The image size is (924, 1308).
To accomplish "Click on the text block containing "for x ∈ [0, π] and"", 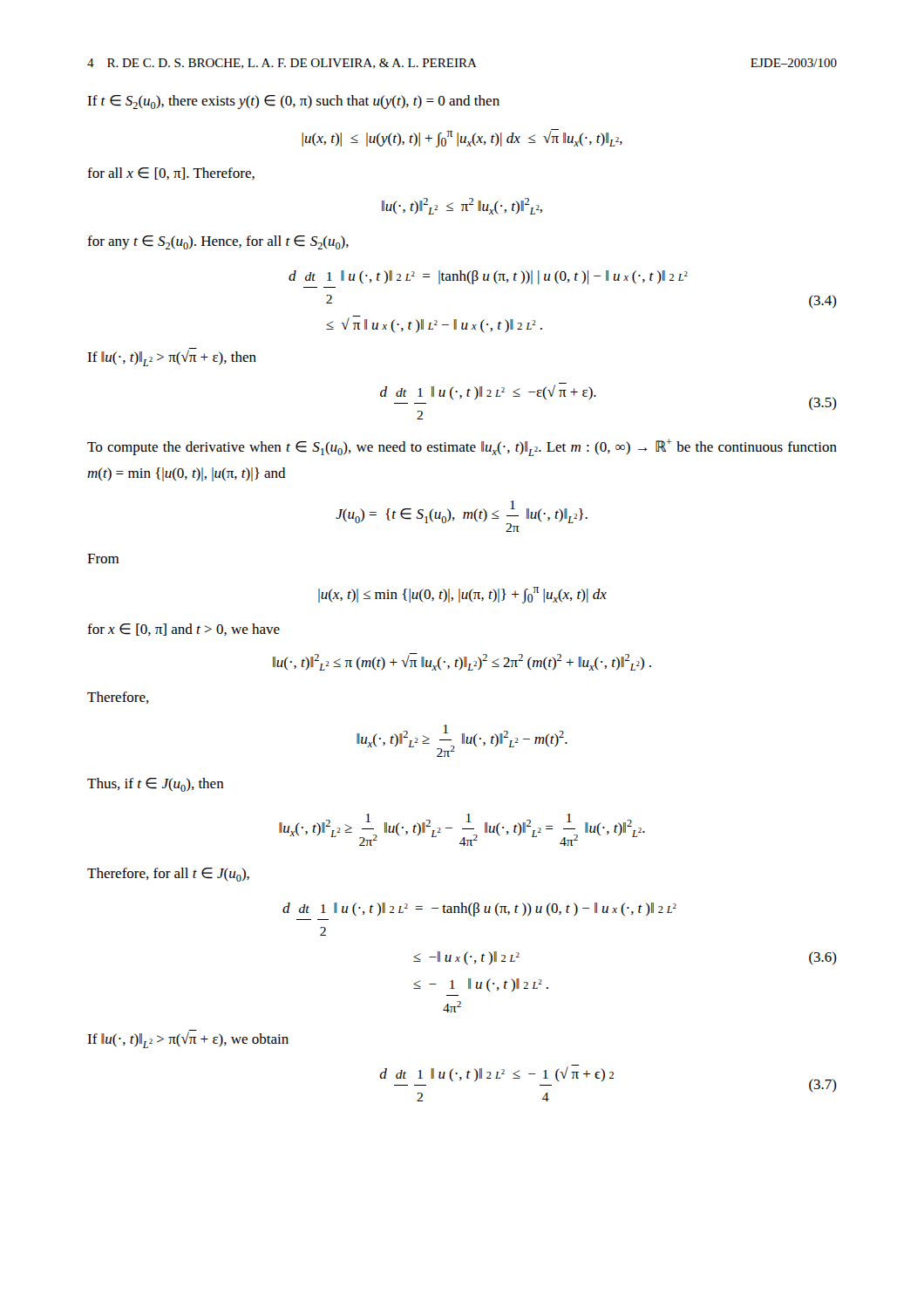I will point(183,630).
